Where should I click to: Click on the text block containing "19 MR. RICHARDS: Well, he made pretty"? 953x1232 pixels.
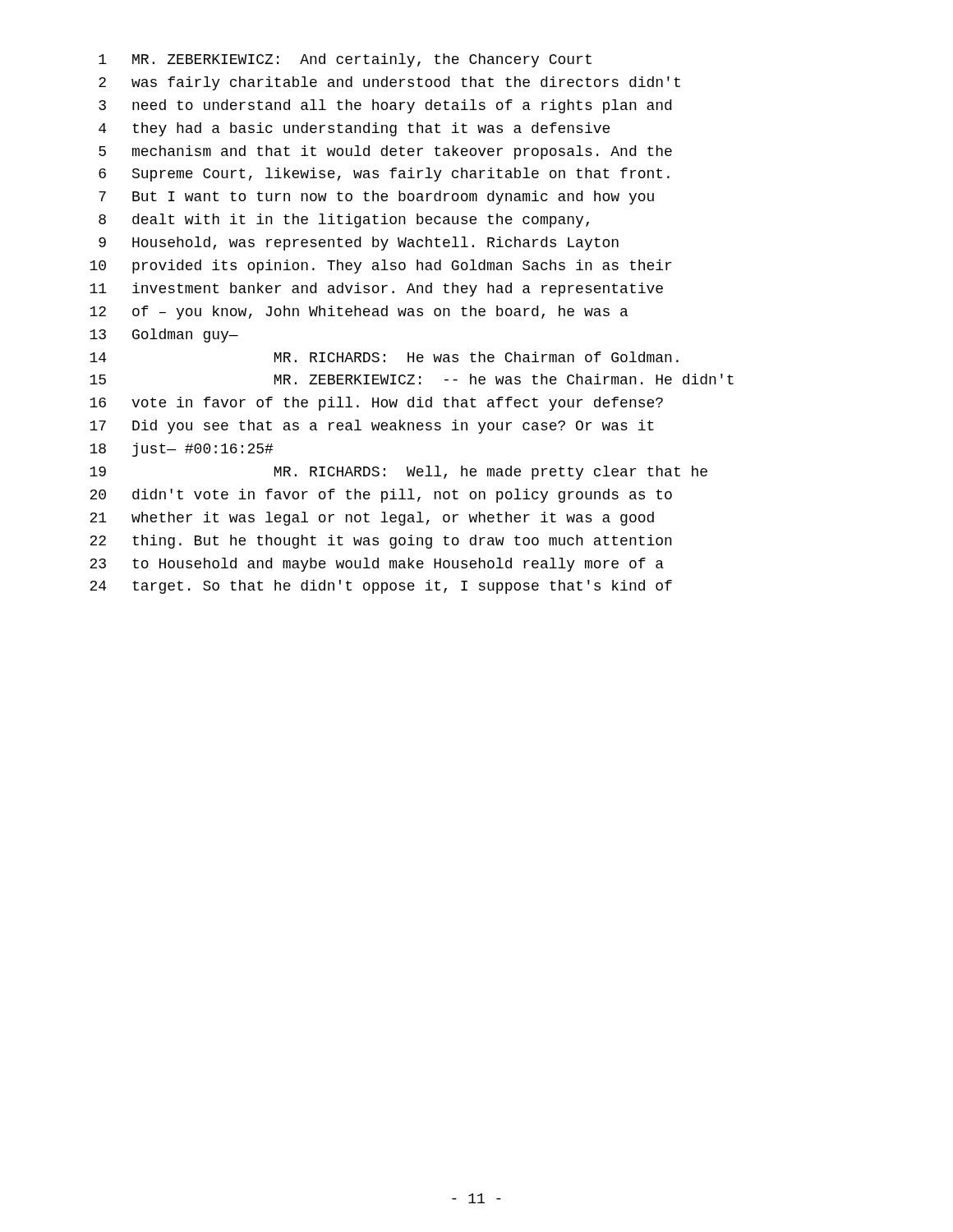476,473
